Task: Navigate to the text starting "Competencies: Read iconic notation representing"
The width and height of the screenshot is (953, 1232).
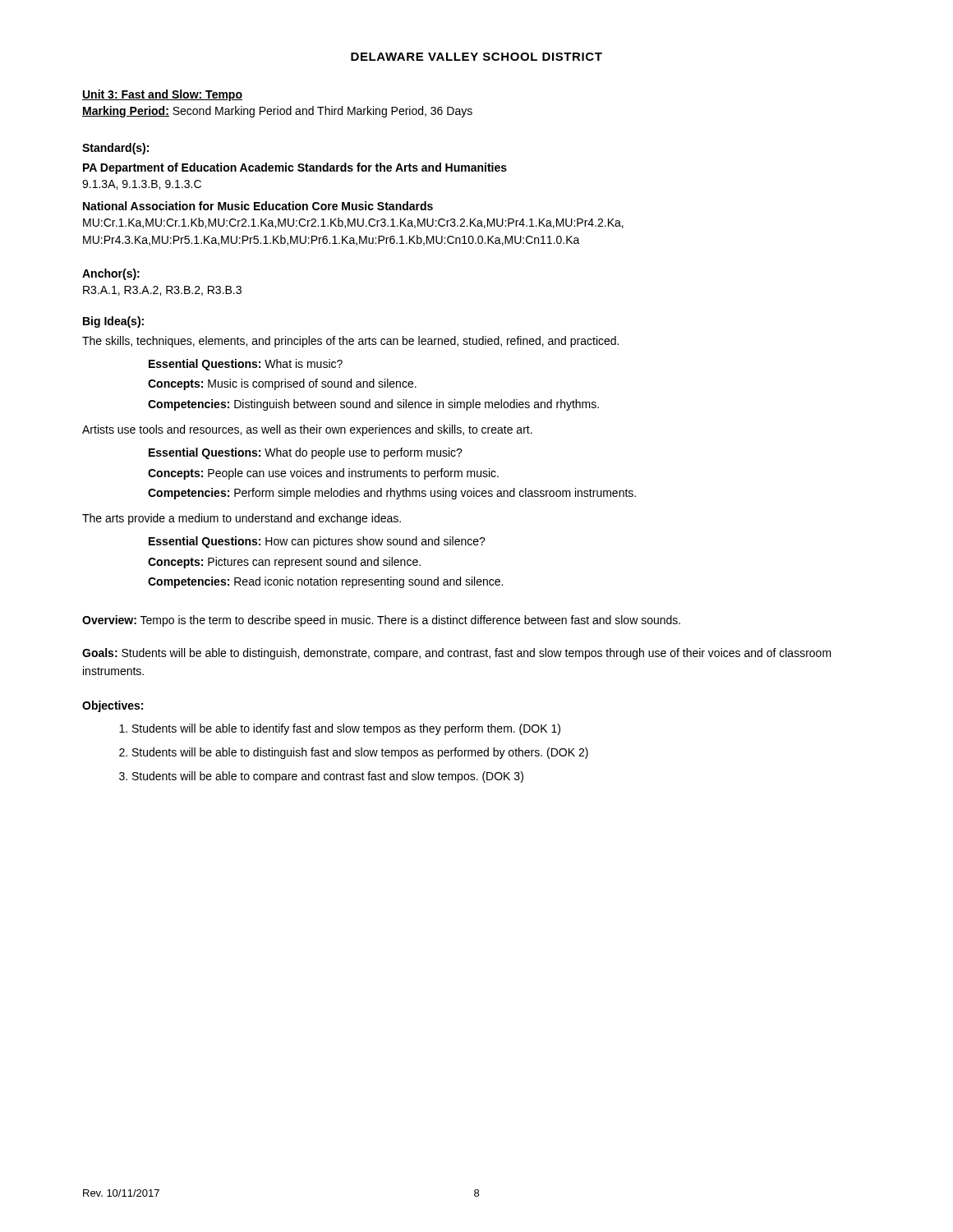Action: click(326, 582)
